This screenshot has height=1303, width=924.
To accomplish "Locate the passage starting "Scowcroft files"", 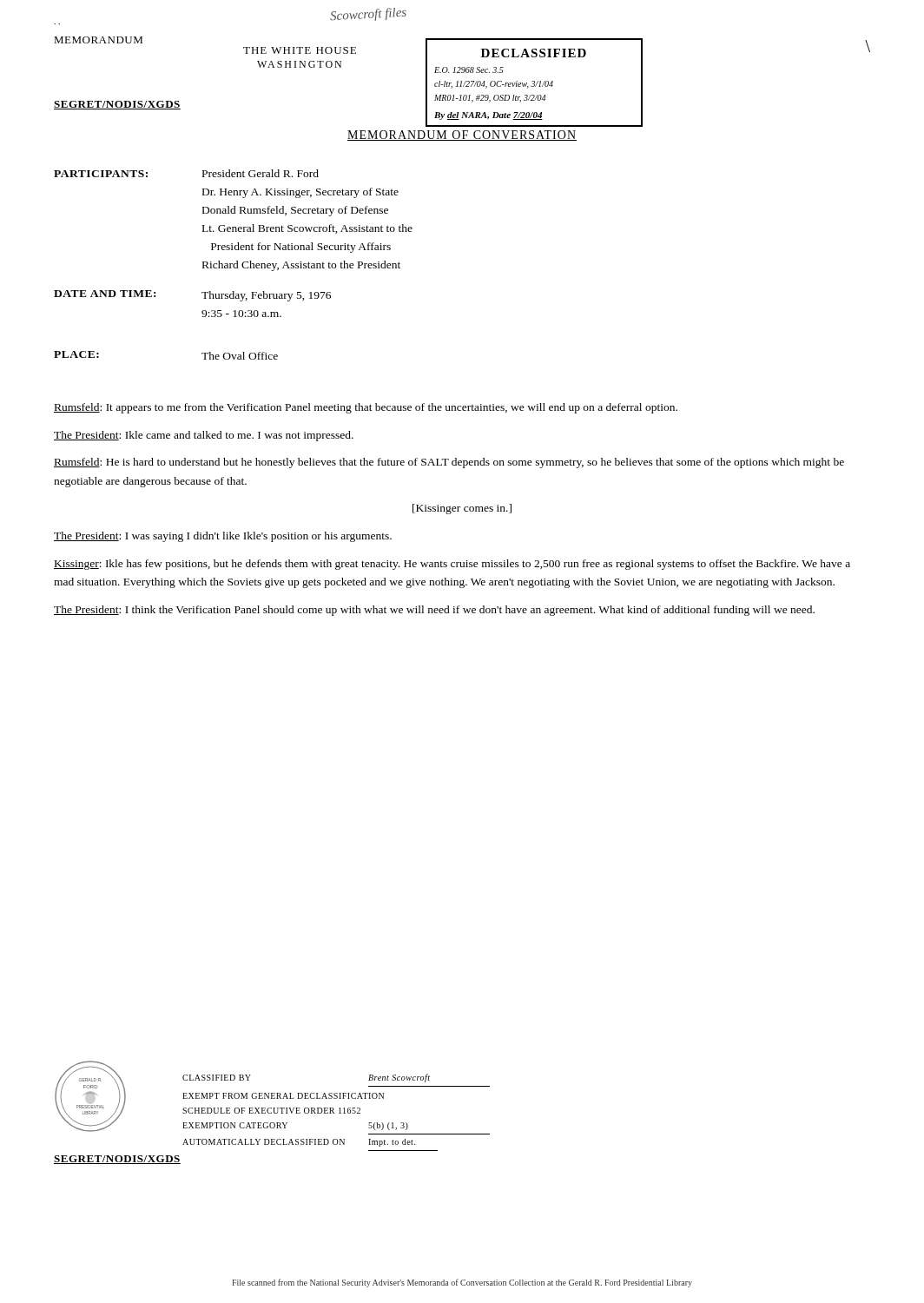I will [x=368, y=14].
